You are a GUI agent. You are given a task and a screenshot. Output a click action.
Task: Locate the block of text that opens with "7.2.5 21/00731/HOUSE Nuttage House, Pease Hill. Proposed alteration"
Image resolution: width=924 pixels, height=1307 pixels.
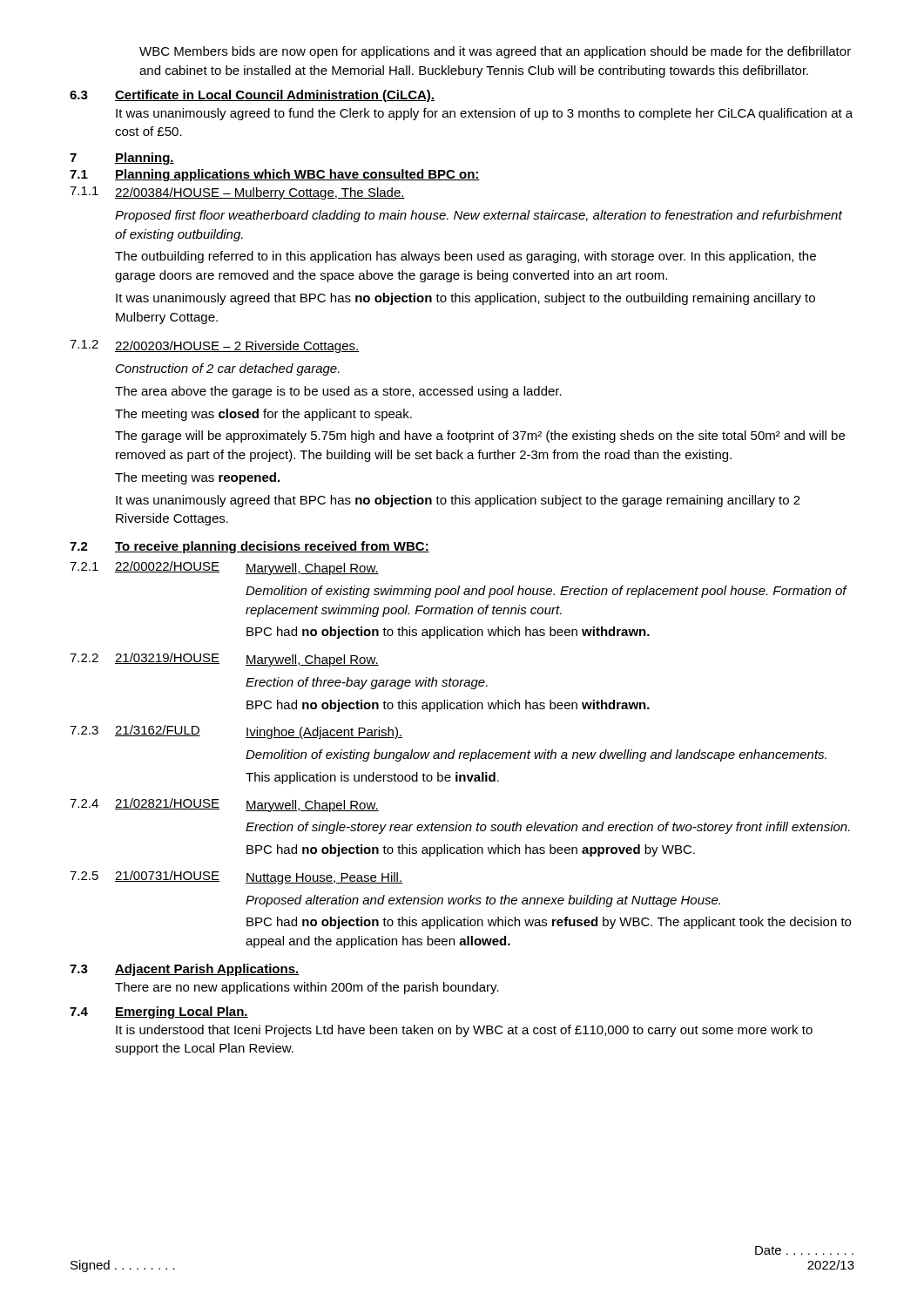[x=462, y=911]
